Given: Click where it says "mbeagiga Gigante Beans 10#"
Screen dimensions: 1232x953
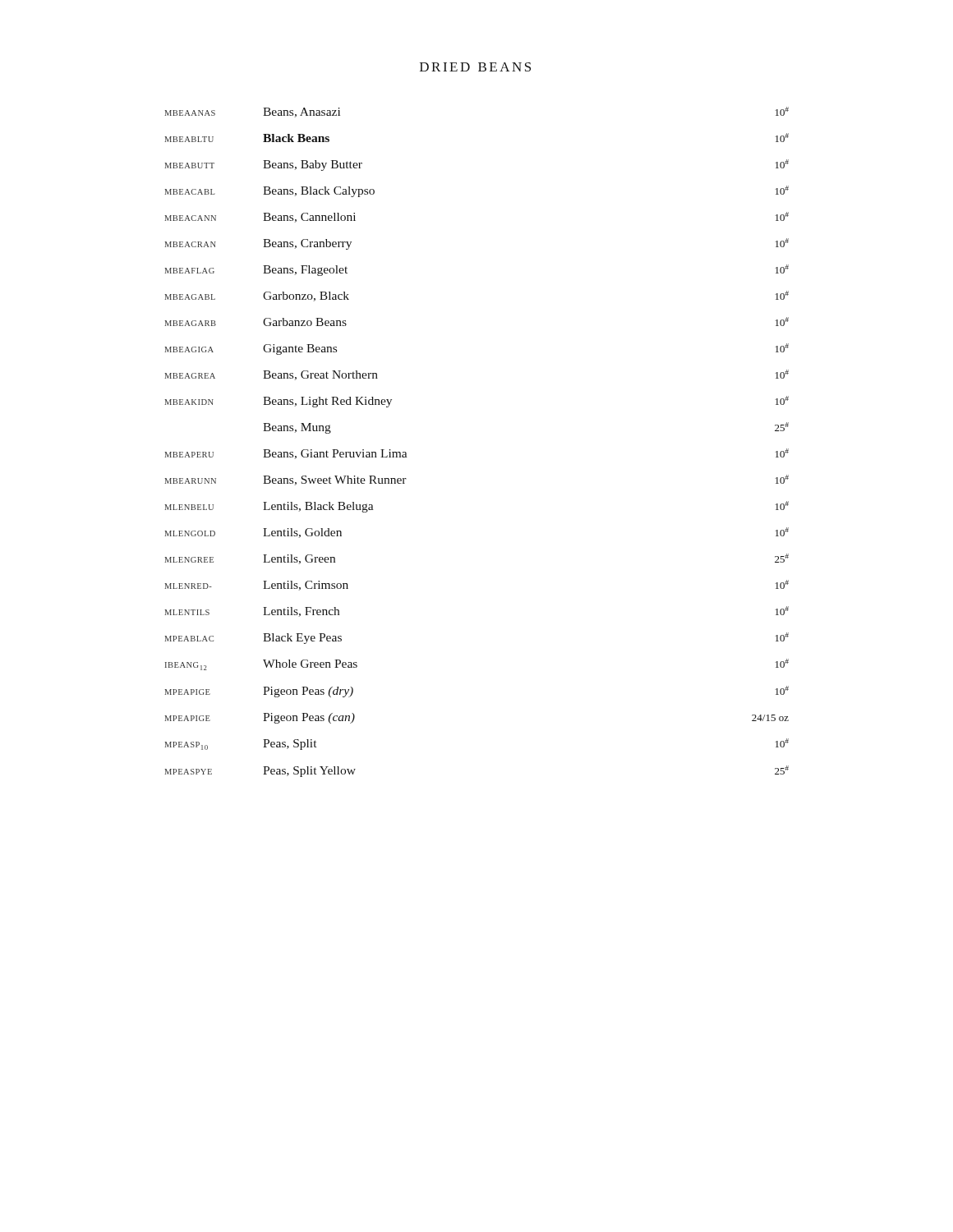Looking at the screenshot, I should pyautogui.click(x=191, y=349).
